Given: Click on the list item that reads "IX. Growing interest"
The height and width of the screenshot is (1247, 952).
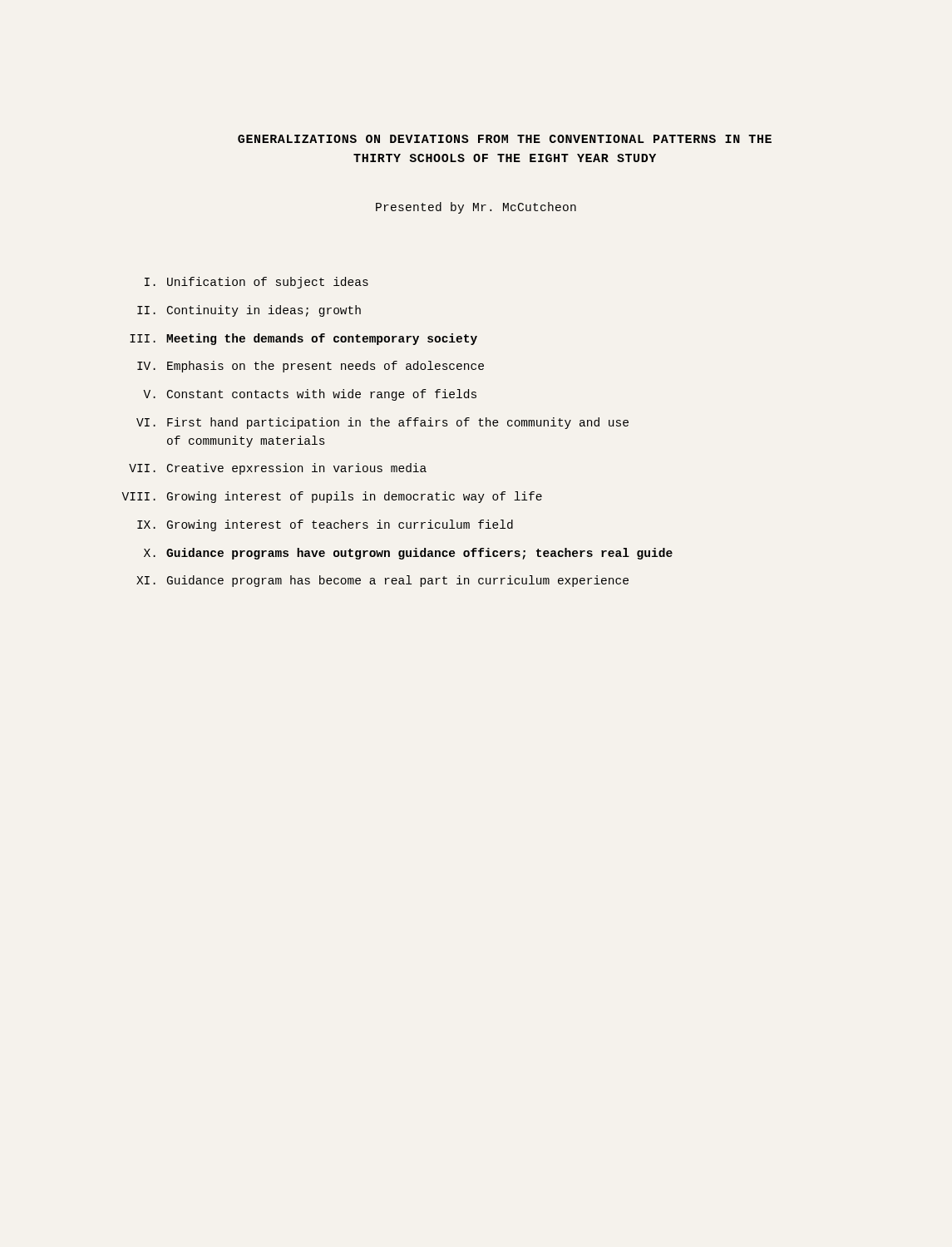Looking at the screenshot, I should coord(492,526).
